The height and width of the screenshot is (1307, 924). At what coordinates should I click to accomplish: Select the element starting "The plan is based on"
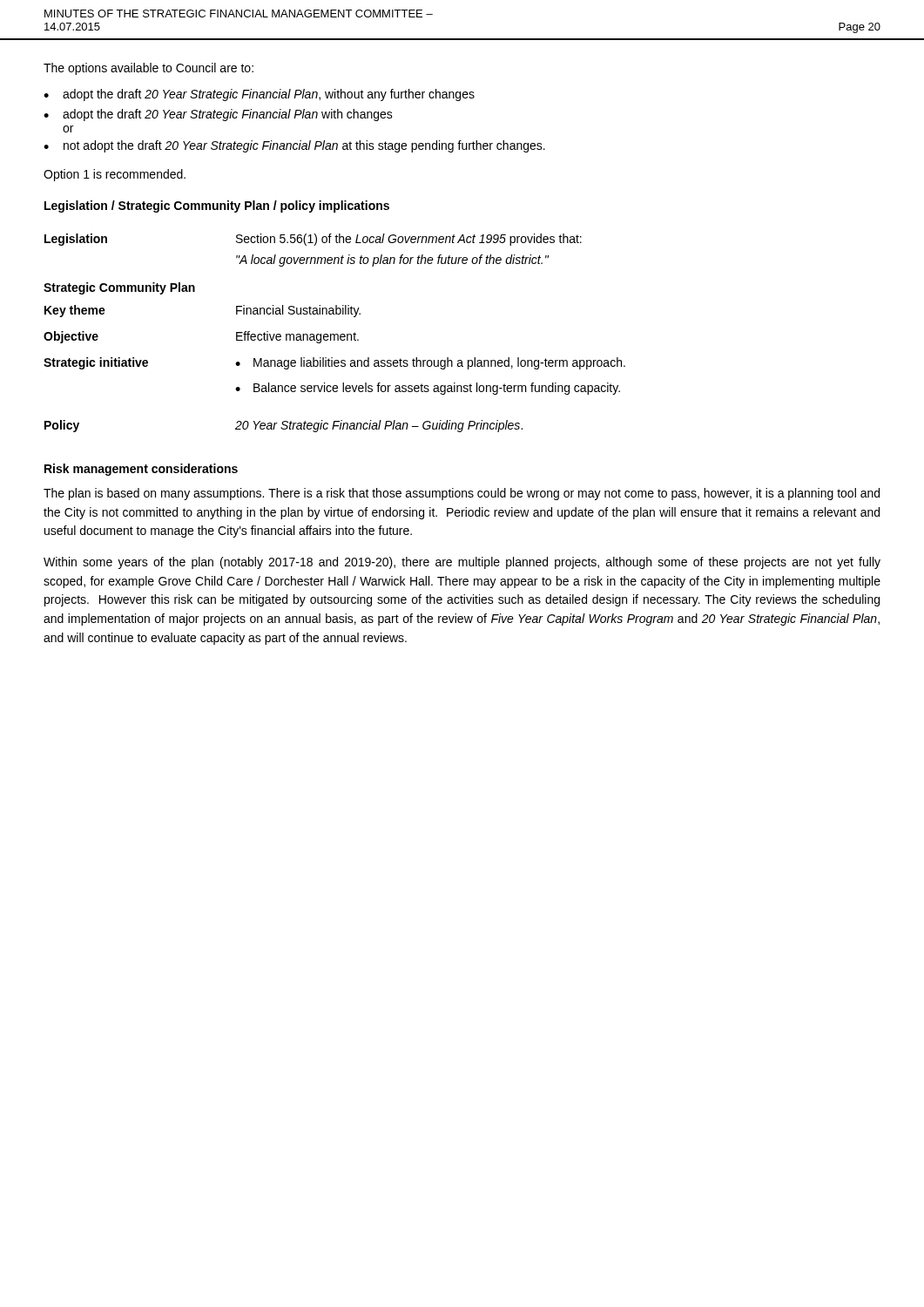click(462, 512)
